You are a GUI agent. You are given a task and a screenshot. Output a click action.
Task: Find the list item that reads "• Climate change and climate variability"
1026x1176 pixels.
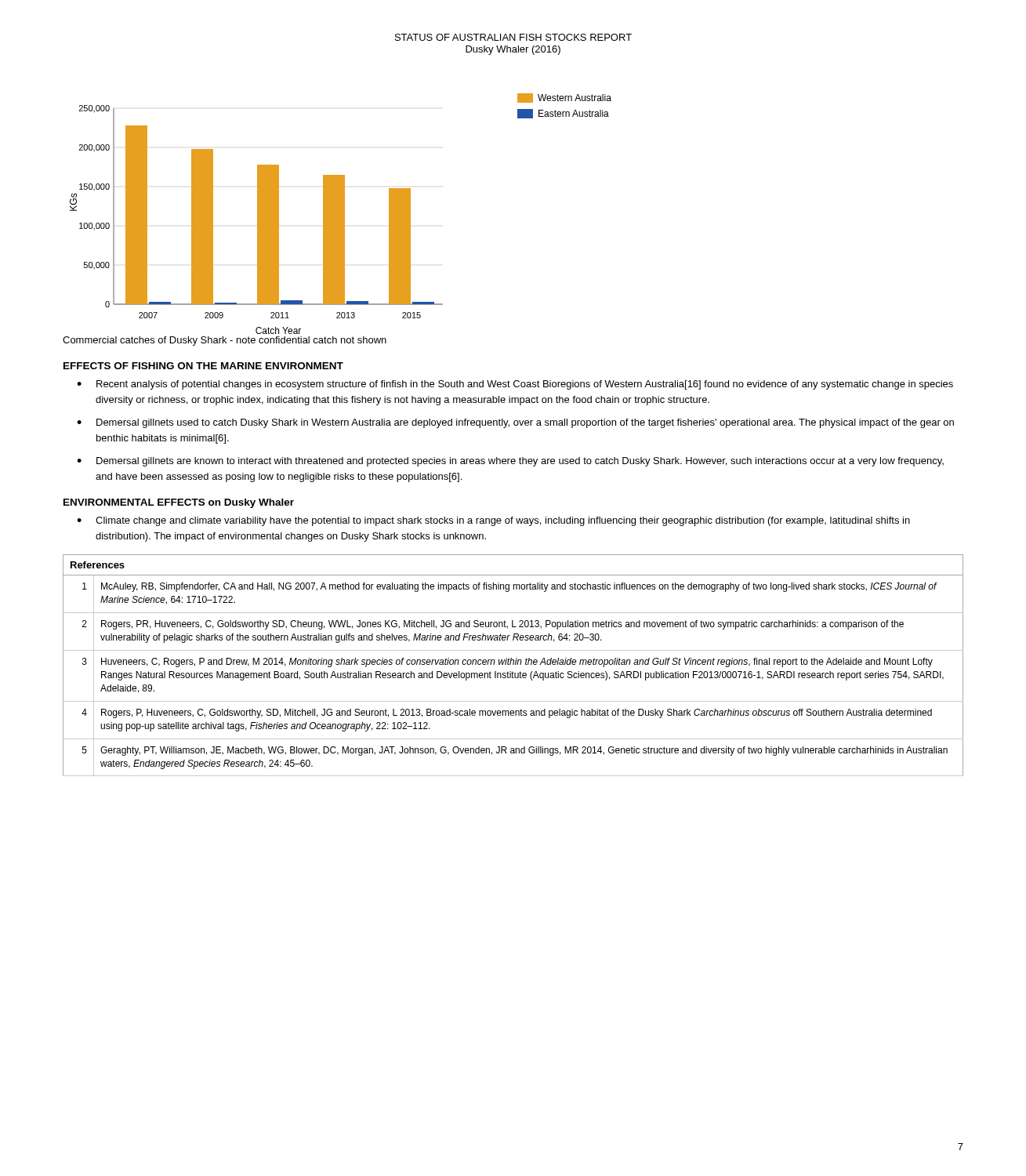coord(520,528)
